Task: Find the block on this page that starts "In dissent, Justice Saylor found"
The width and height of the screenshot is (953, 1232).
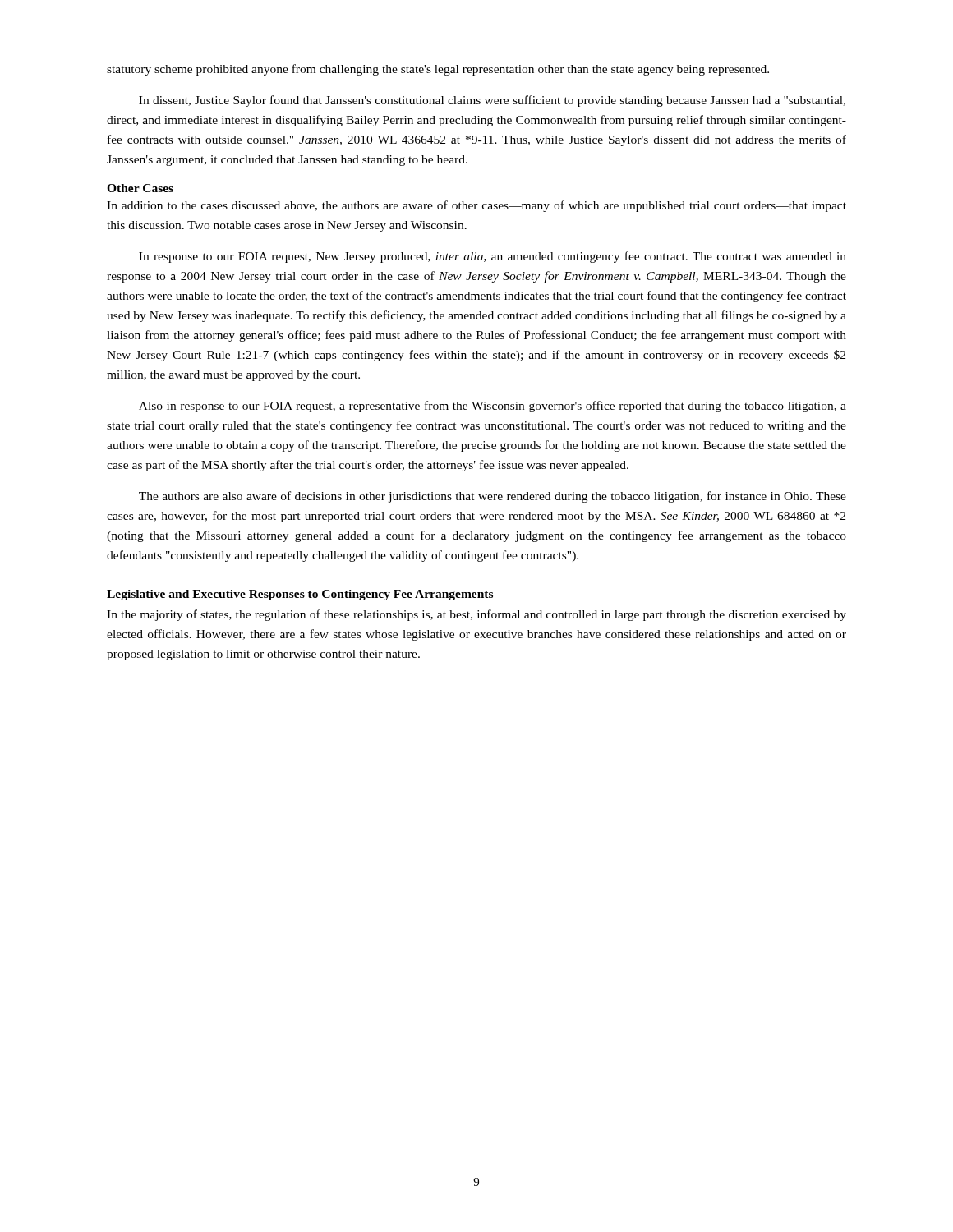Action: point(476,130)
